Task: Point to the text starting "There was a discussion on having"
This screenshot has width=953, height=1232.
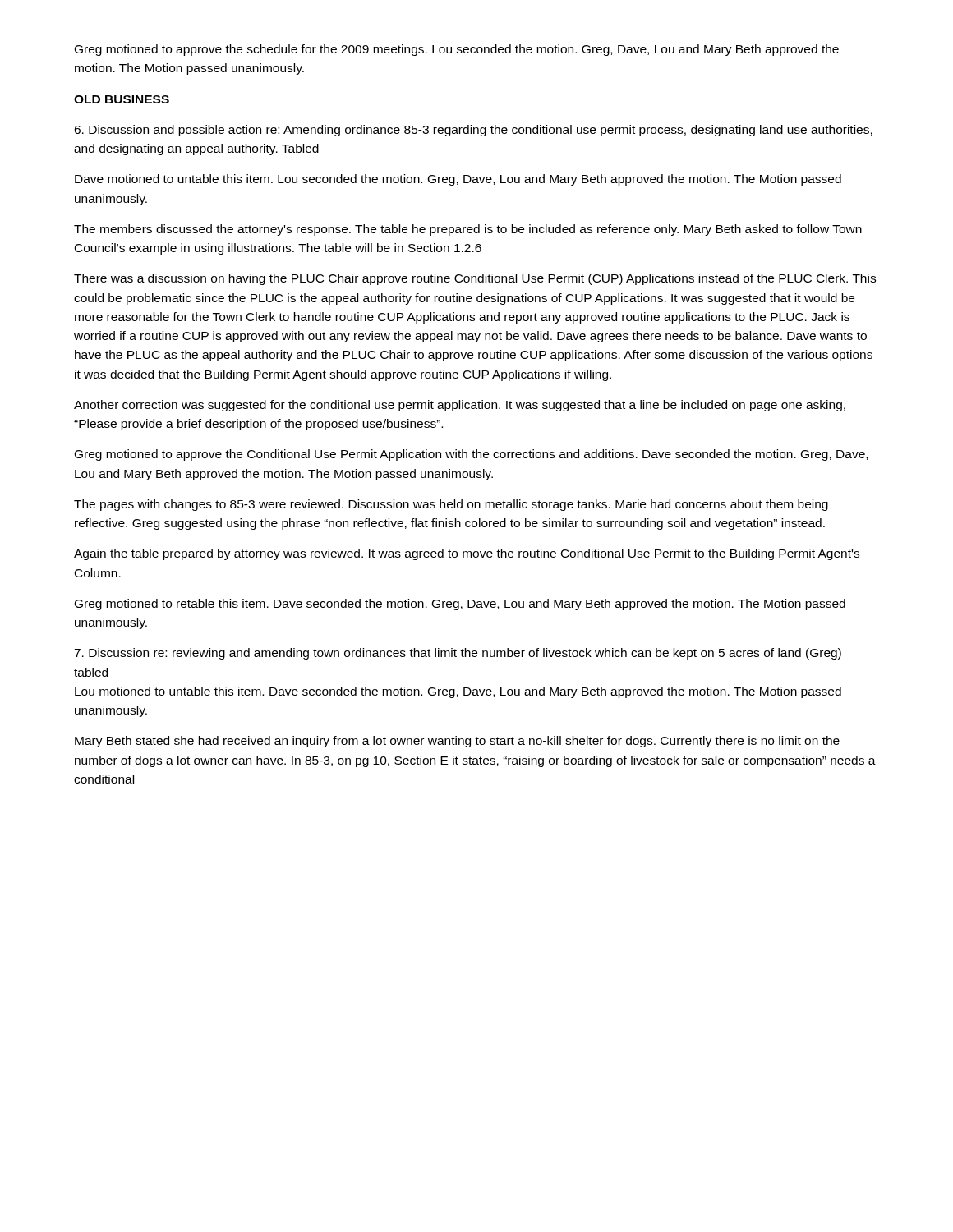Action: click(475, 326)
